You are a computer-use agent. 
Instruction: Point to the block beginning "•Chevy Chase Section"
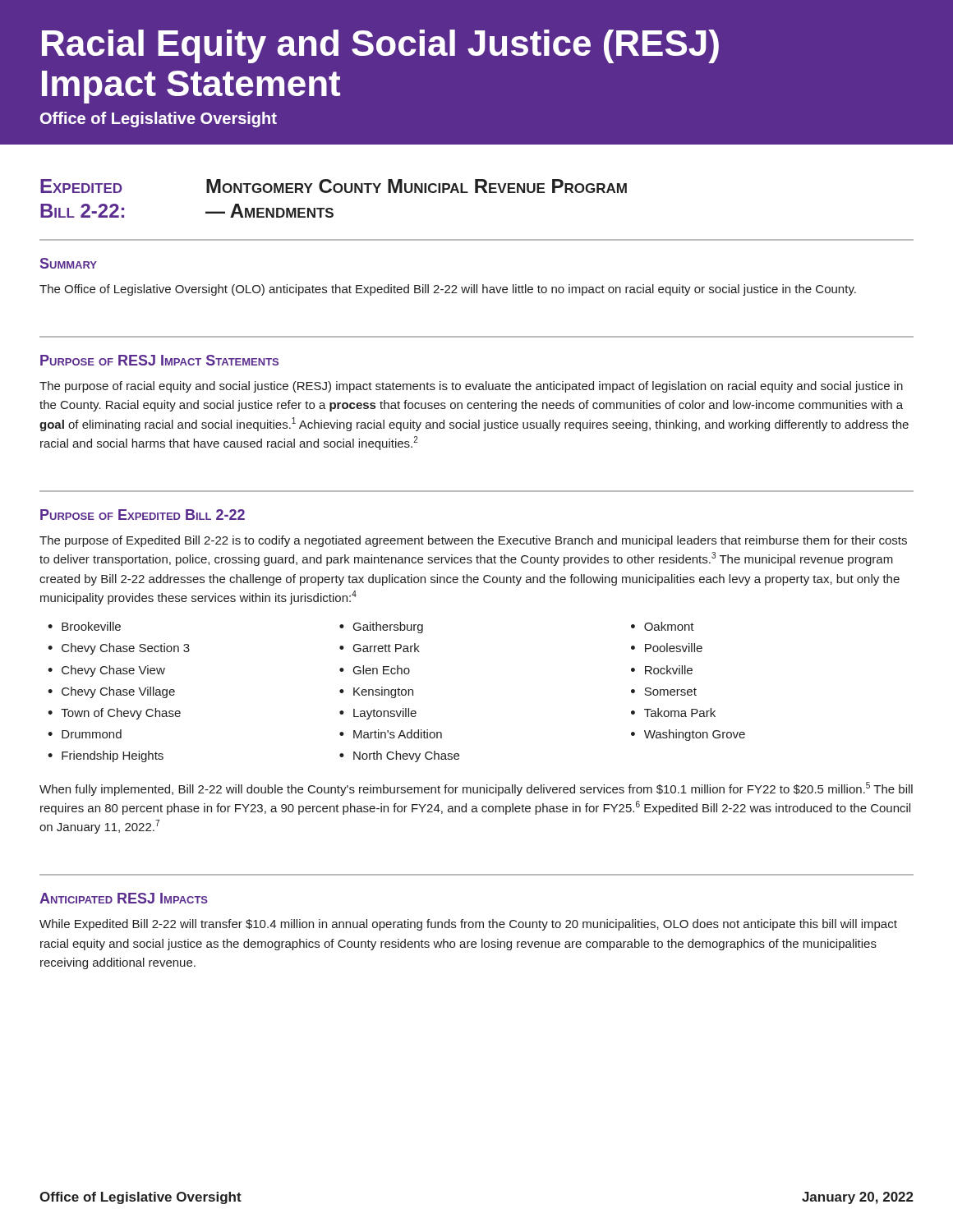coord(119,649)
